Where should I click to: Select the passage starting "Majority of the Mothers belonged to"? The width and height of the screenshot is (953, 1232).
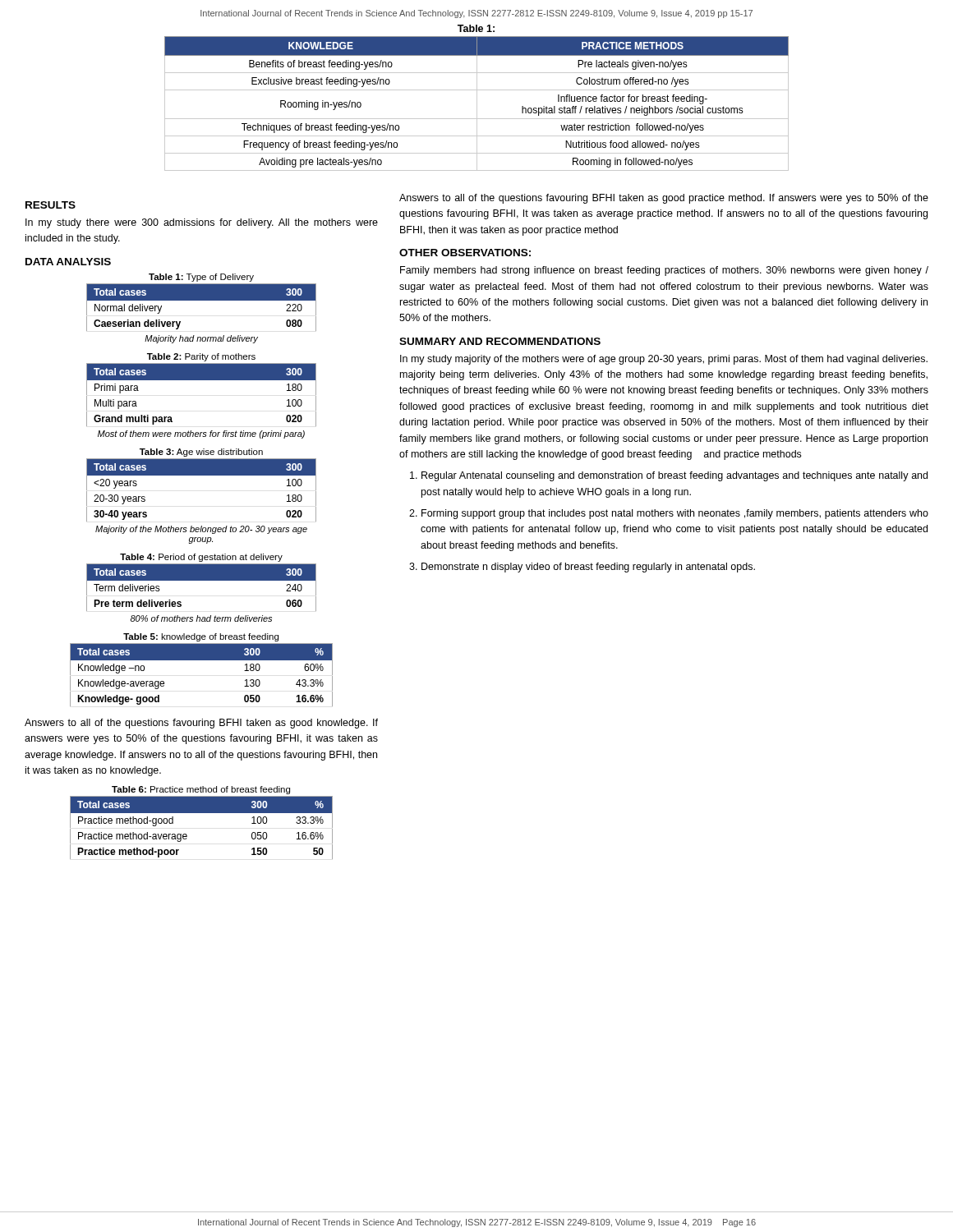coord(201,534)
